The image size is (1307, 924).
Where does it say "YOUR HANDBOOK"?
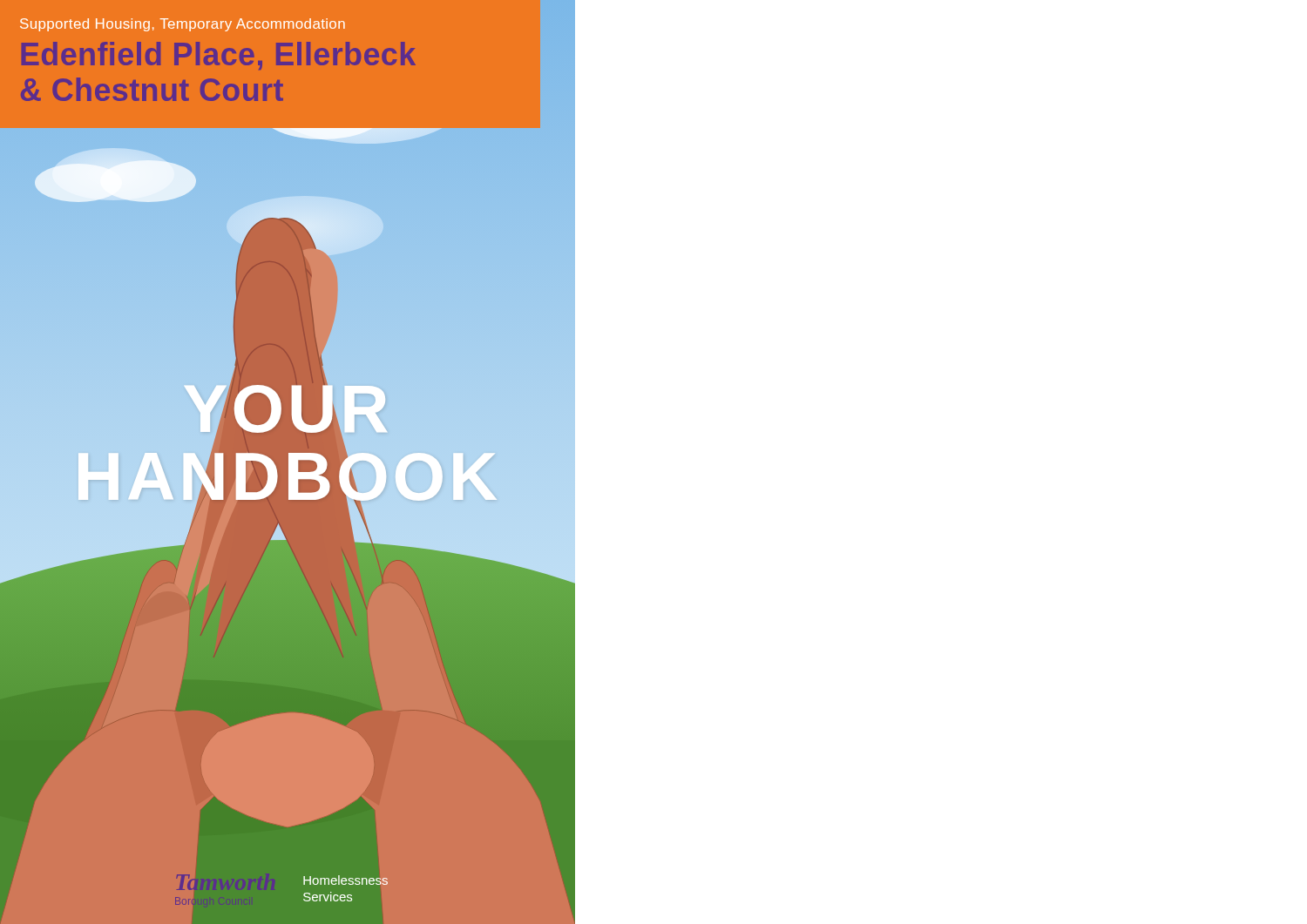click(288, 442)
